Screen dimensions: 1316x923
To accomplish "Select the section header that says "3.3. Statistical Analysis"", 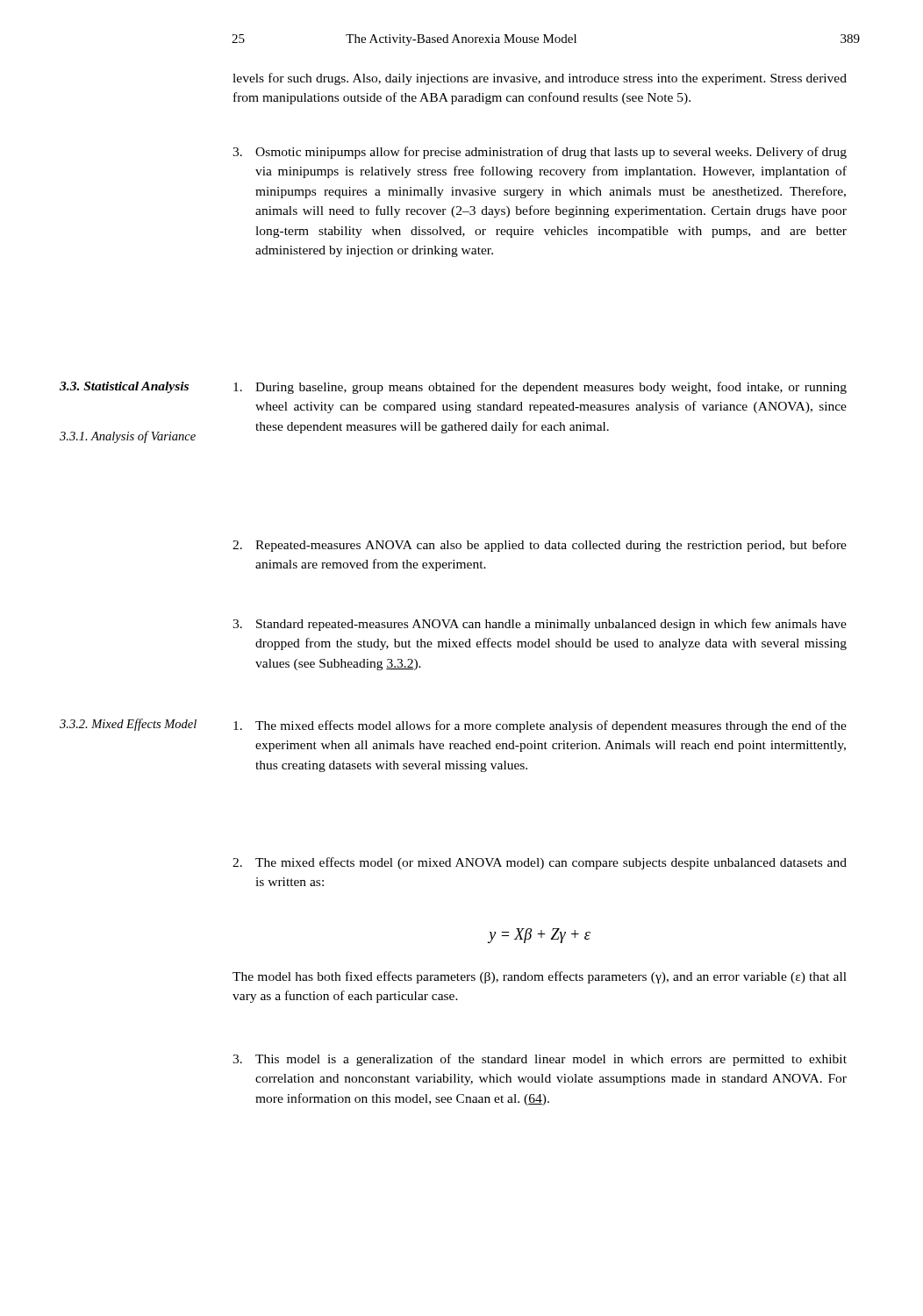I will tap(124, 386).
